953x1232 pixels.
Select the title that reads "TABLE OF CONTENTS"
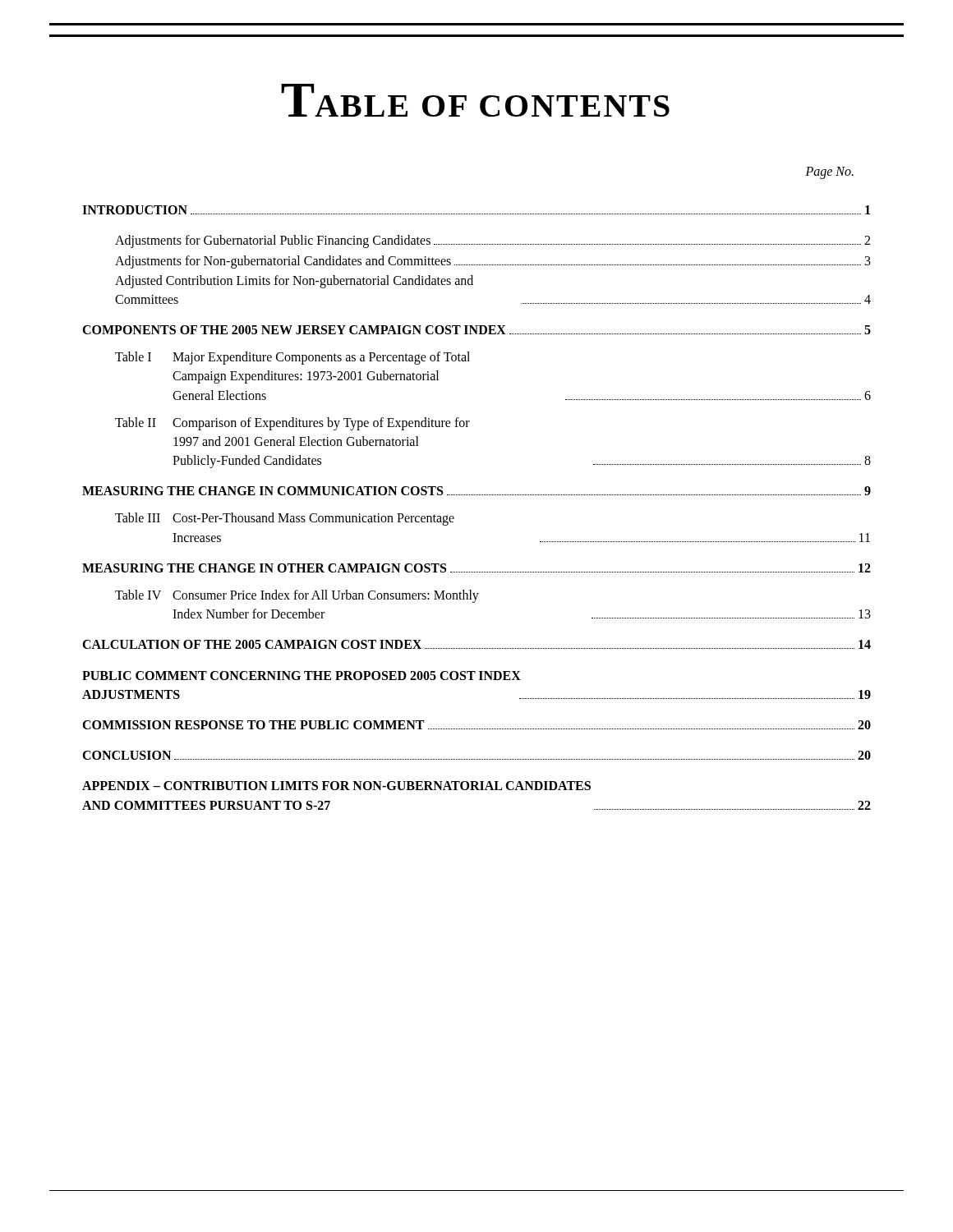coord(476,99)
